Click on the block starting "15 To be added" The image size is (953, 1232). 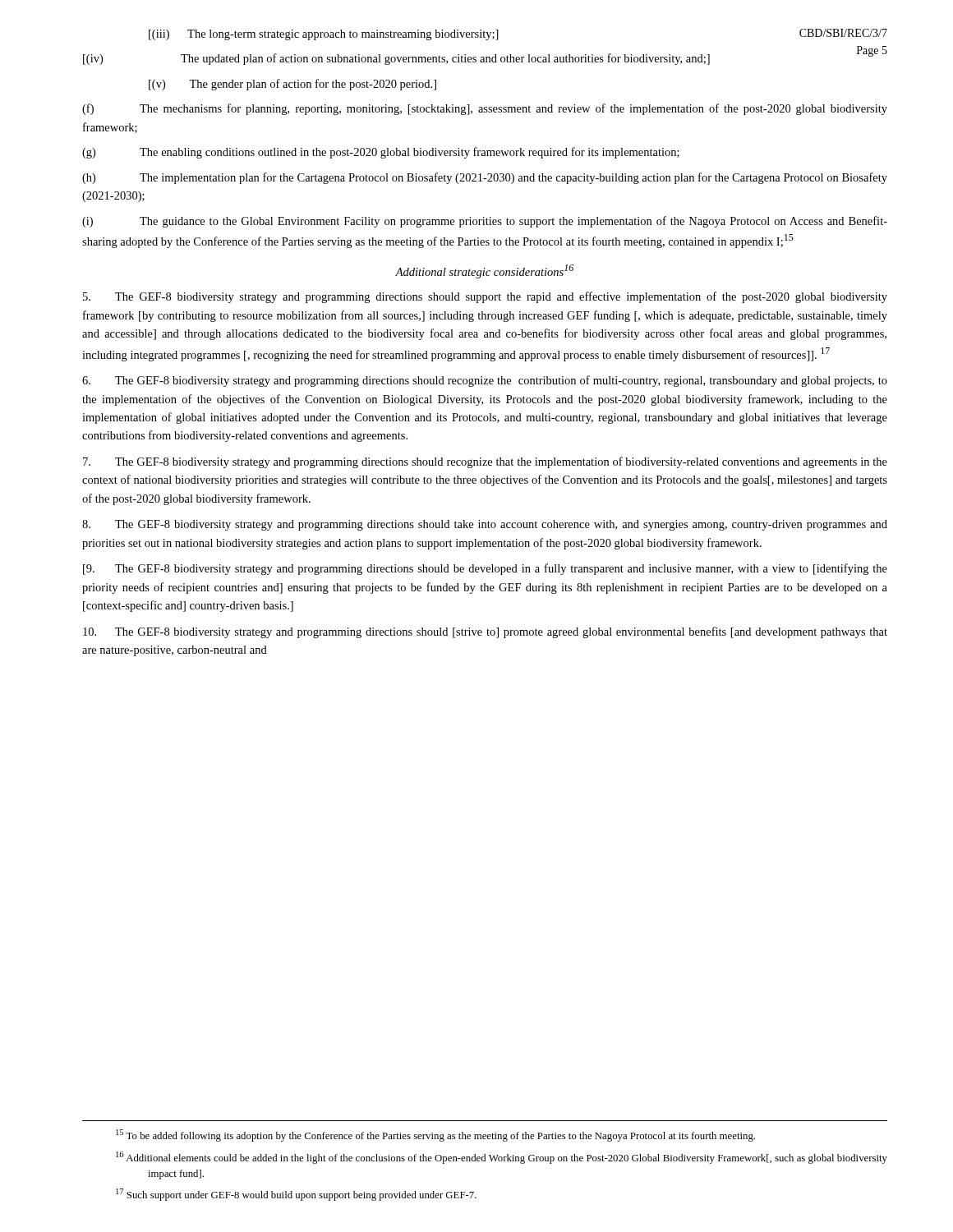pyautogui.click(x=435, y=1135)
